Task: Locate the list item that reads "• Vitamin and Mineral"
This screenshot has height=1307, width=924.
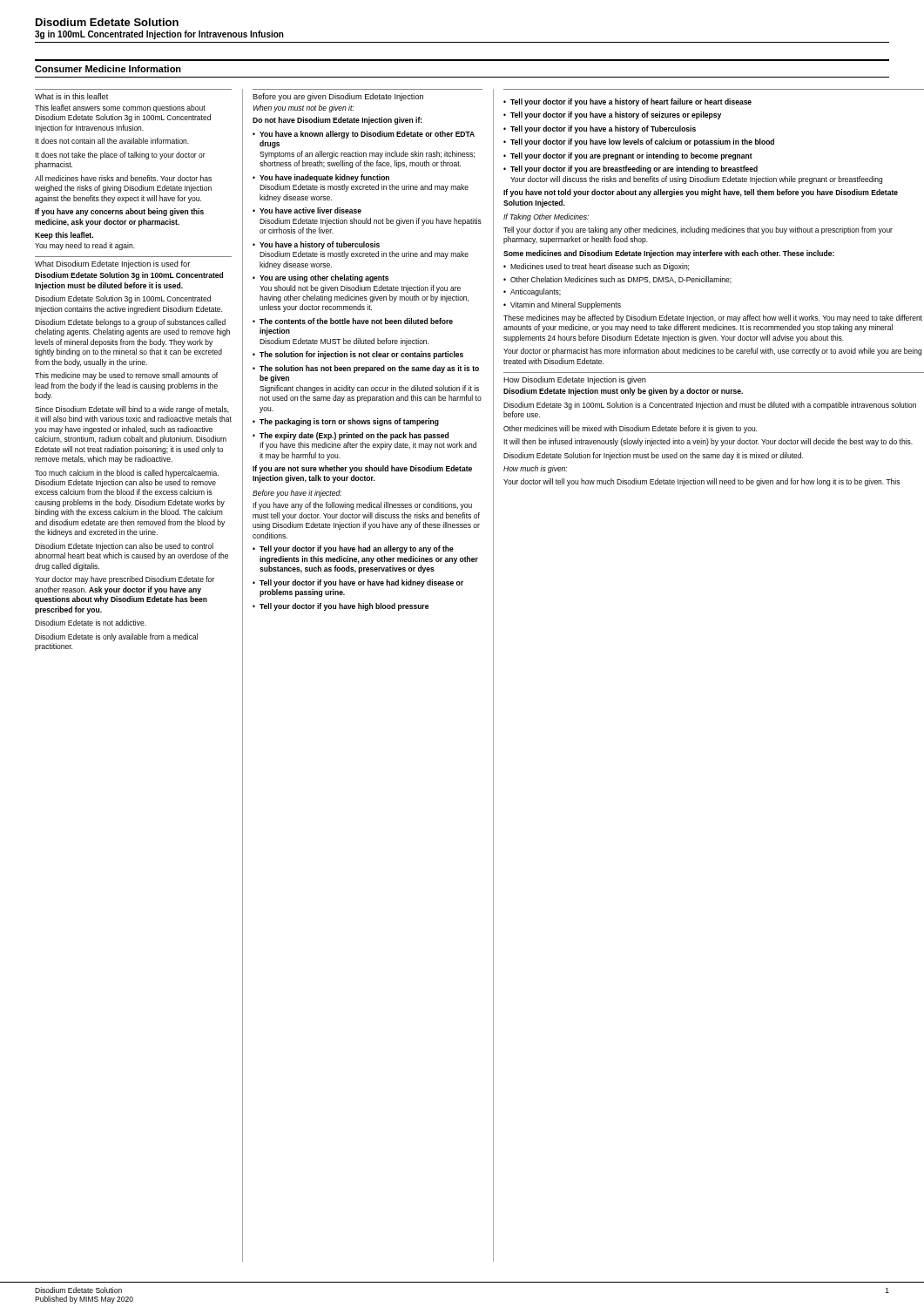Action: coord(562,305)
